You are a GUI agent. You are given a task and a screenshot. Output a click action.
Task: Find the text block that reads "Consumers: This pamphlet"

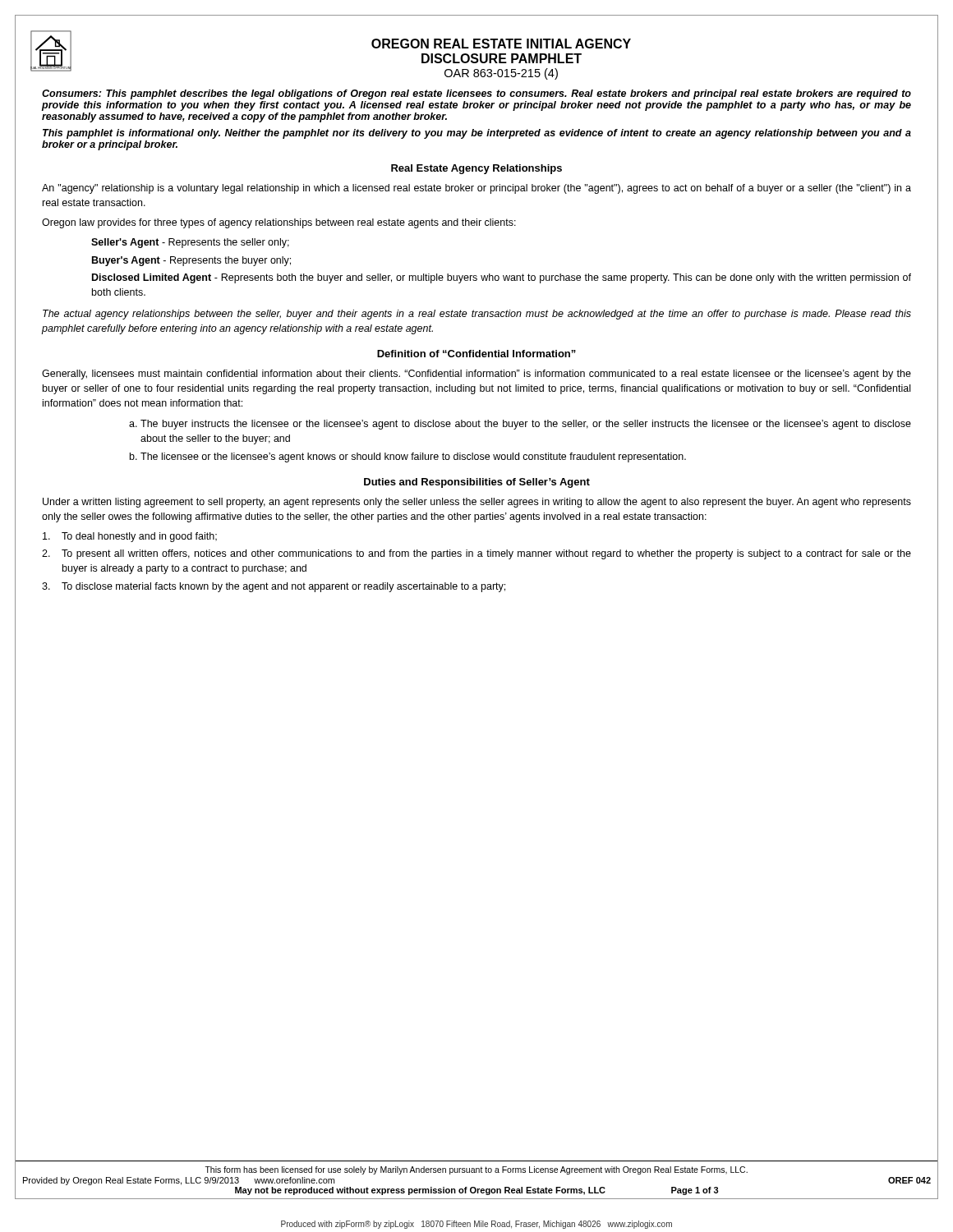pos(476,105)
